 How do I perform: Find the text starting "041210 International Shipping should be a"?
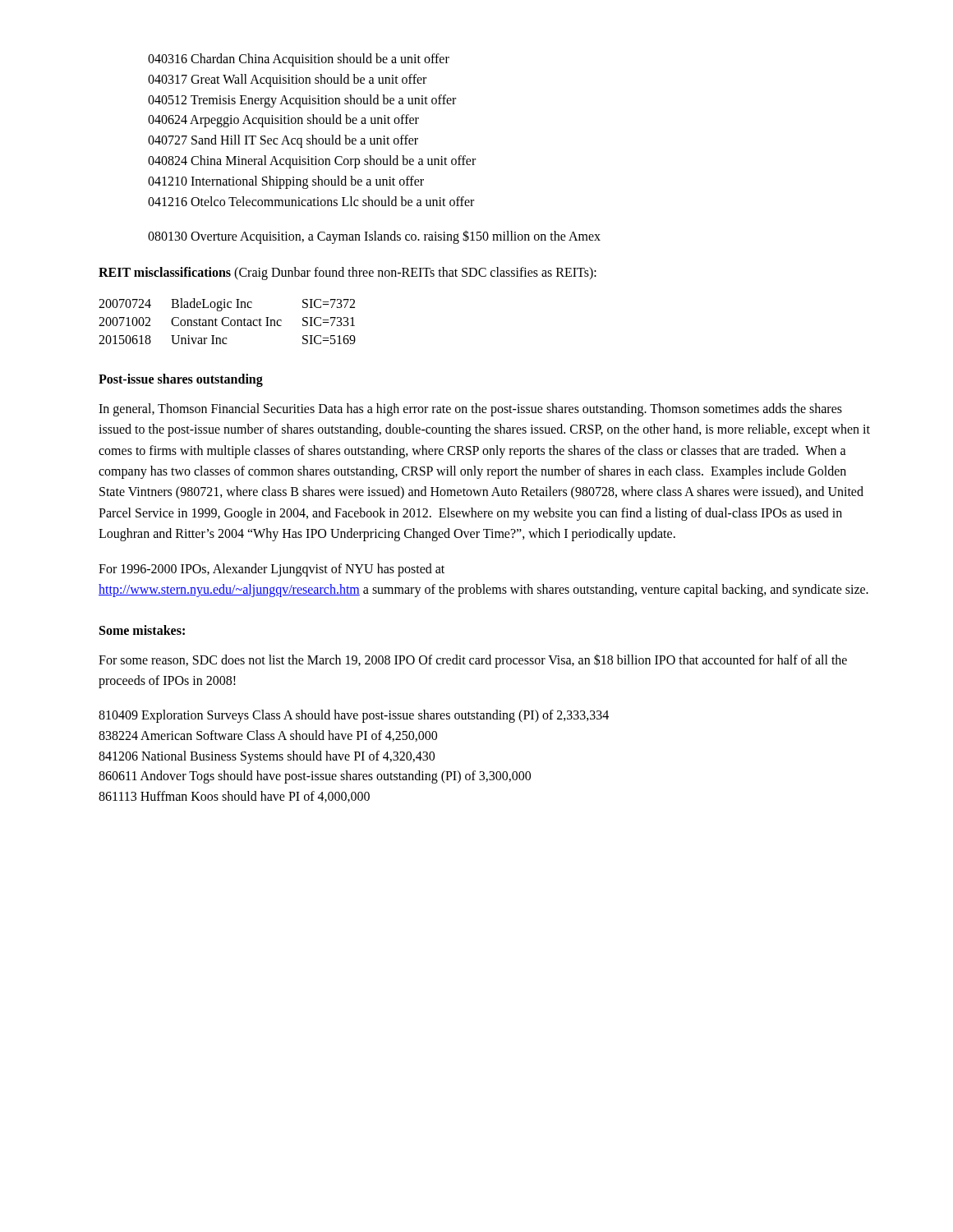(286, 181)
